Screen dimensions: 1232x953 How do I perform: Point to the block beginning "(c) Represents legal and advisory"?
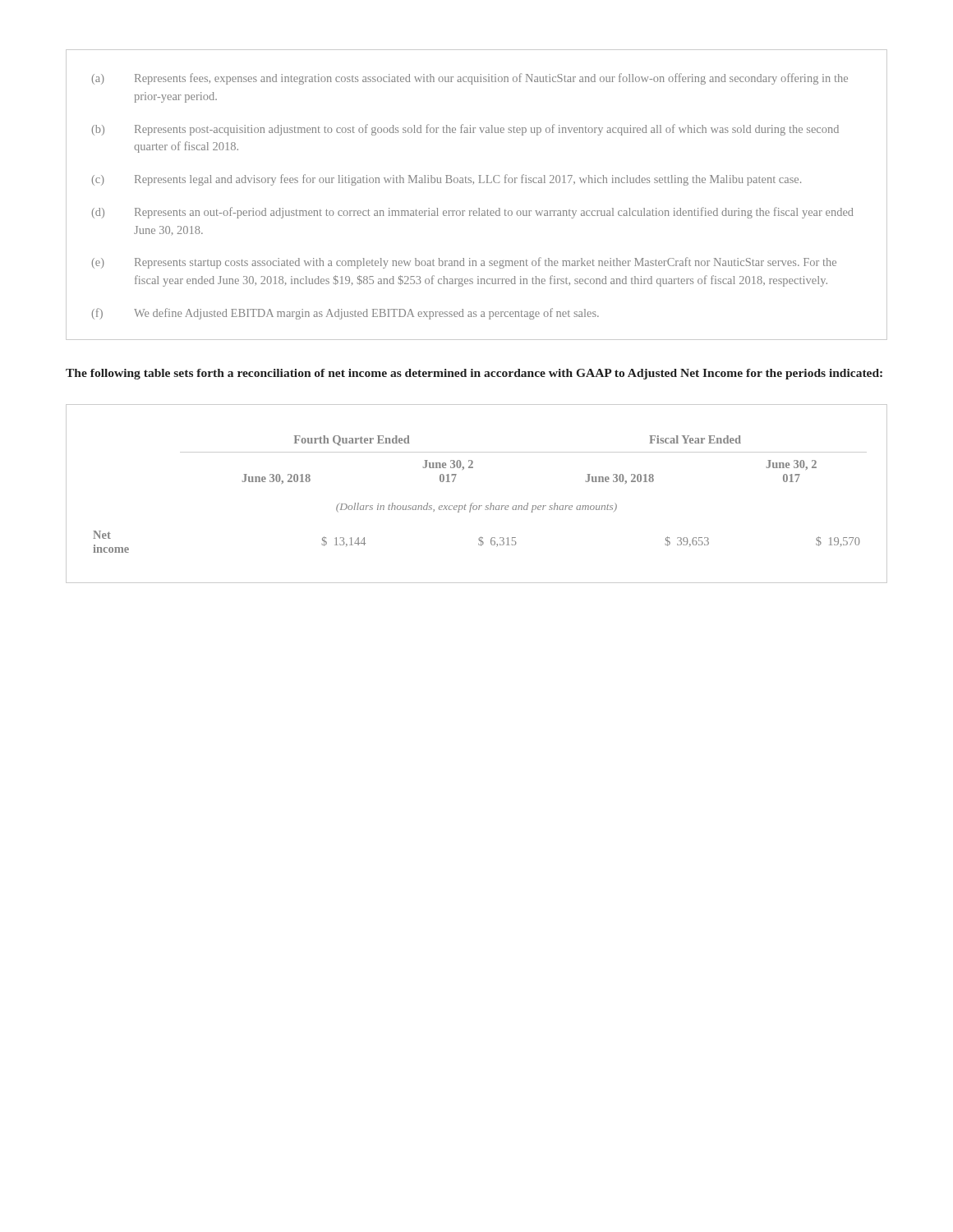476,180
